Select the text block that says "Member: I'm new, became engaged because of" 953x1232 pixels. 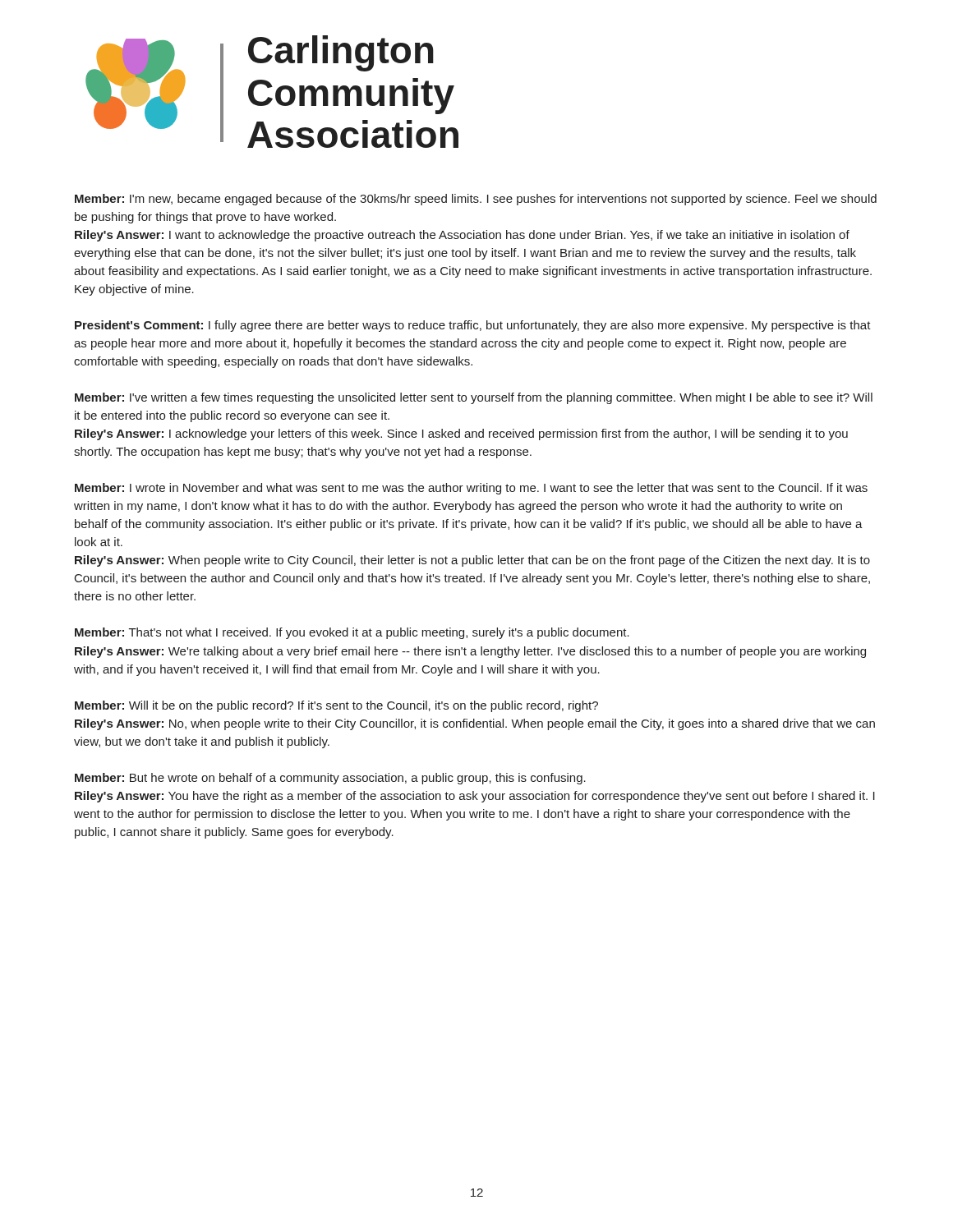476,244
